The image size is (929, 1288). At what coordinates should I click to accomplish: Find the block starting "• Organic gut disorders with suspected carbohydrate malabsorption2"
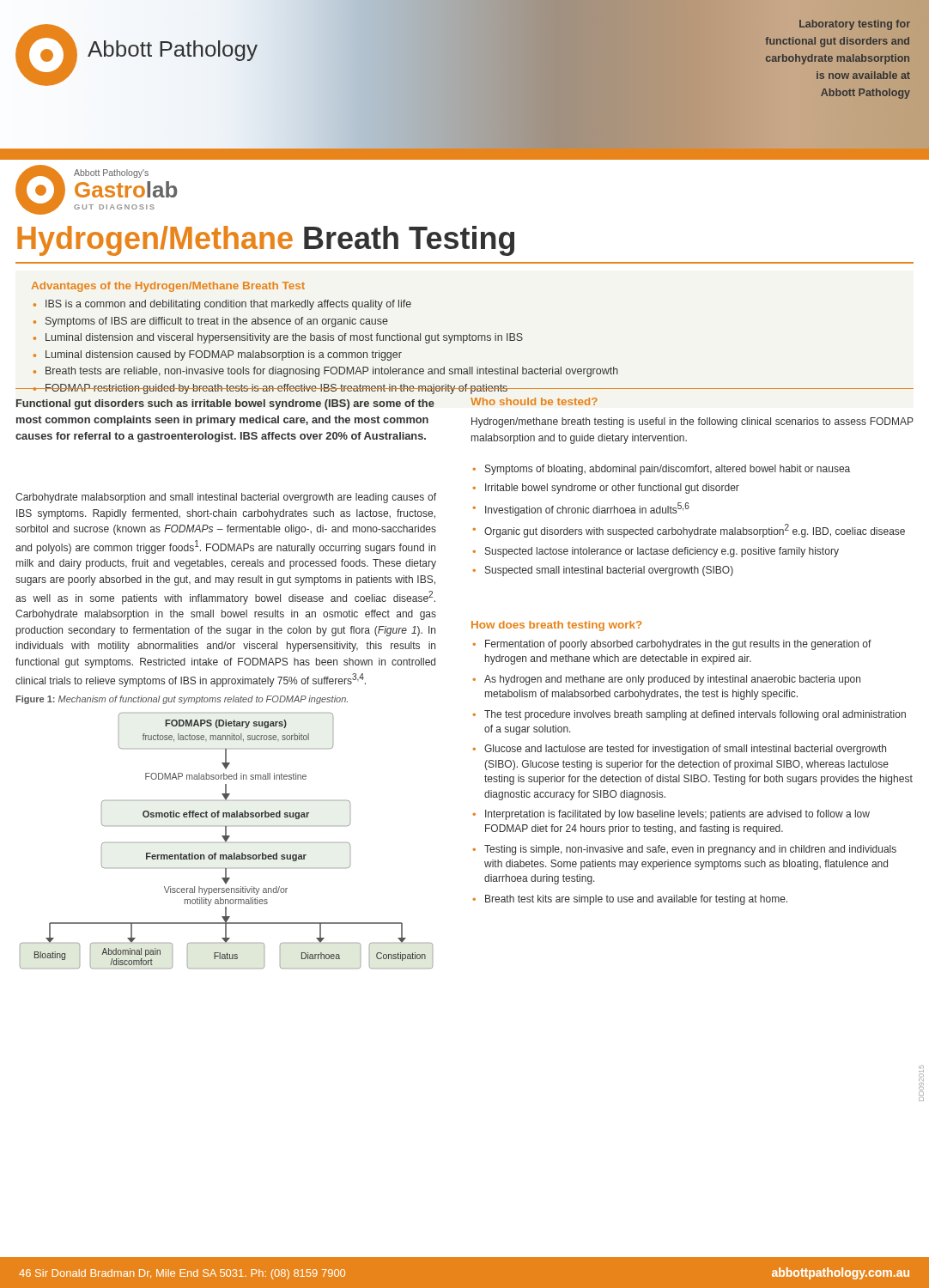point(689,530)
